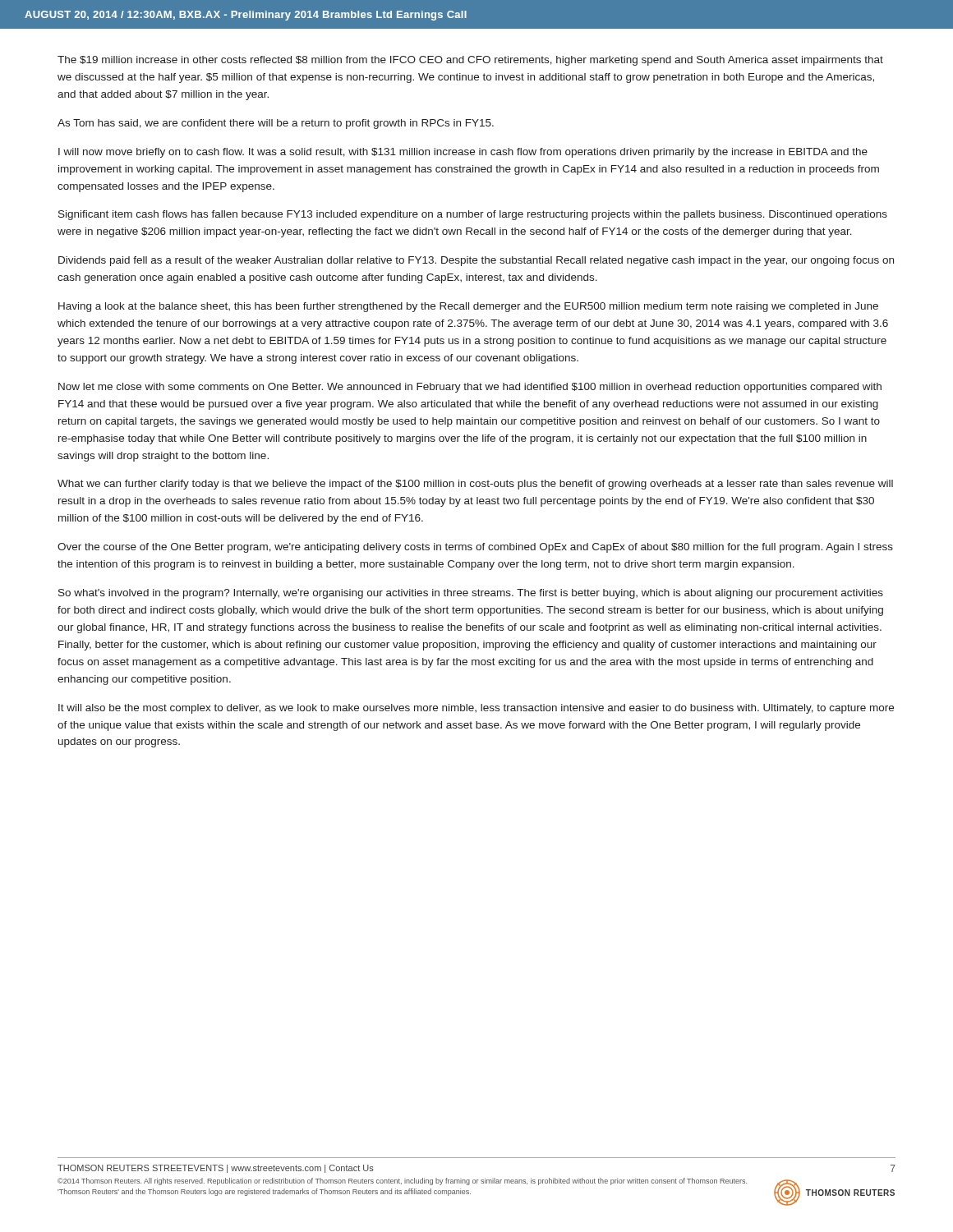The height and width of the screenshot is (1232, 953).
Task: Locate the text block that reads "Dividends paid fell as a"
Action: (x=476, y=269)
